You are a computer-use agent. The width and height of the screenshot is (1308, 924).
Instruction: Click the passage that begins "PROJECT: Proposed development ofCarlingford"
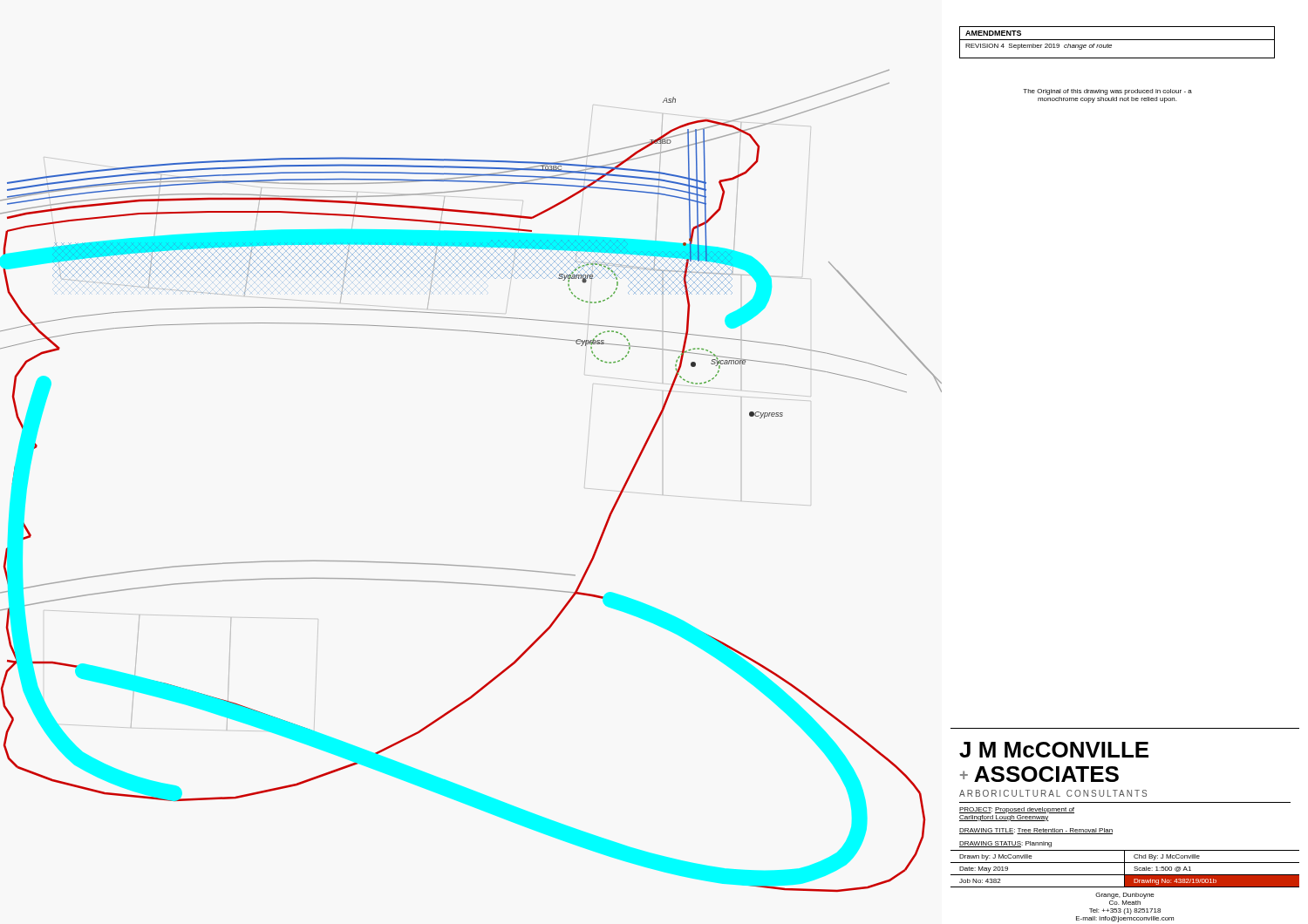1017,813
